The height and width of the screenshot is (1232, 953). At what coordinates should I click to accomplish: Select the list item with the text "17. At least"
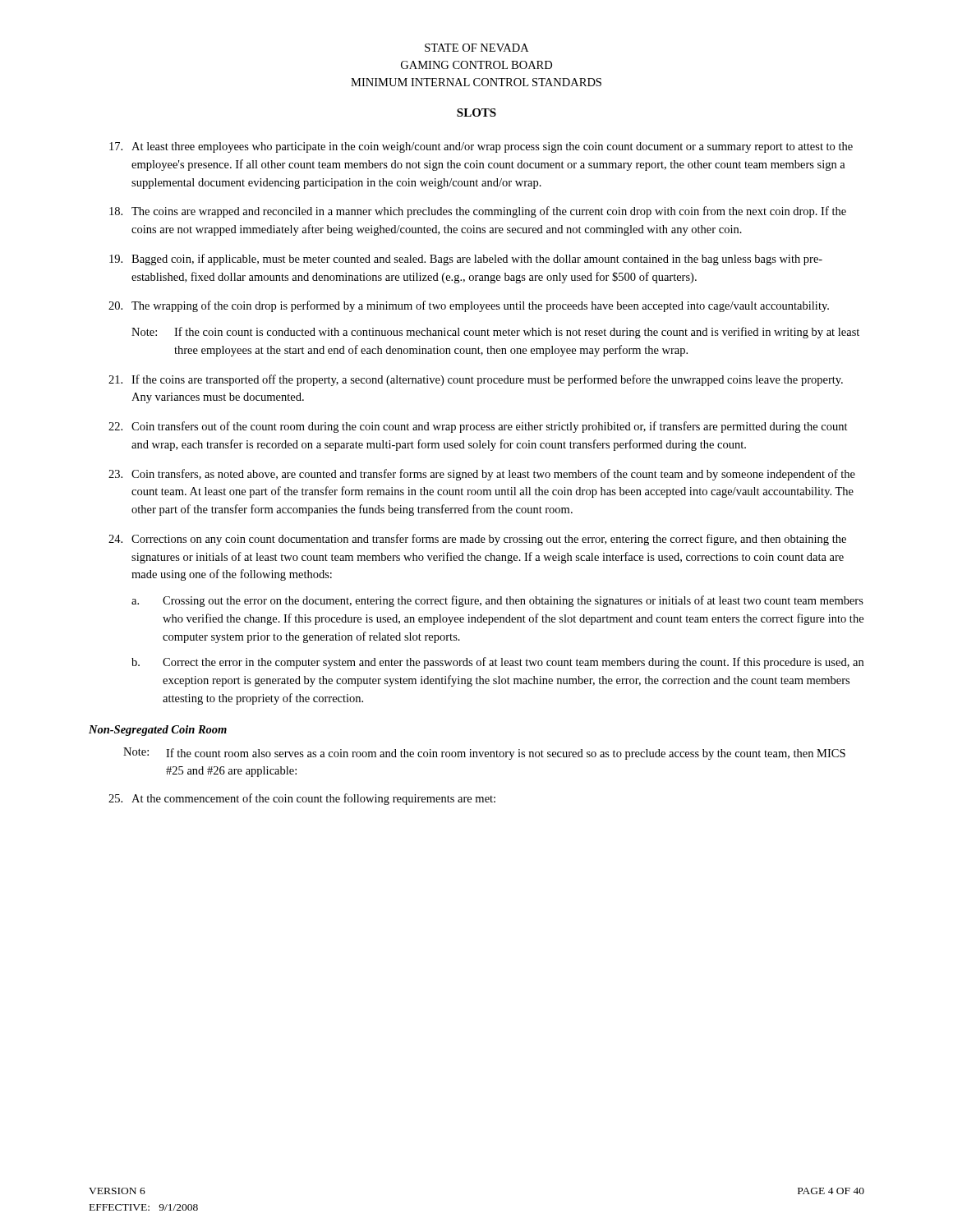click(x=476, y=165)
